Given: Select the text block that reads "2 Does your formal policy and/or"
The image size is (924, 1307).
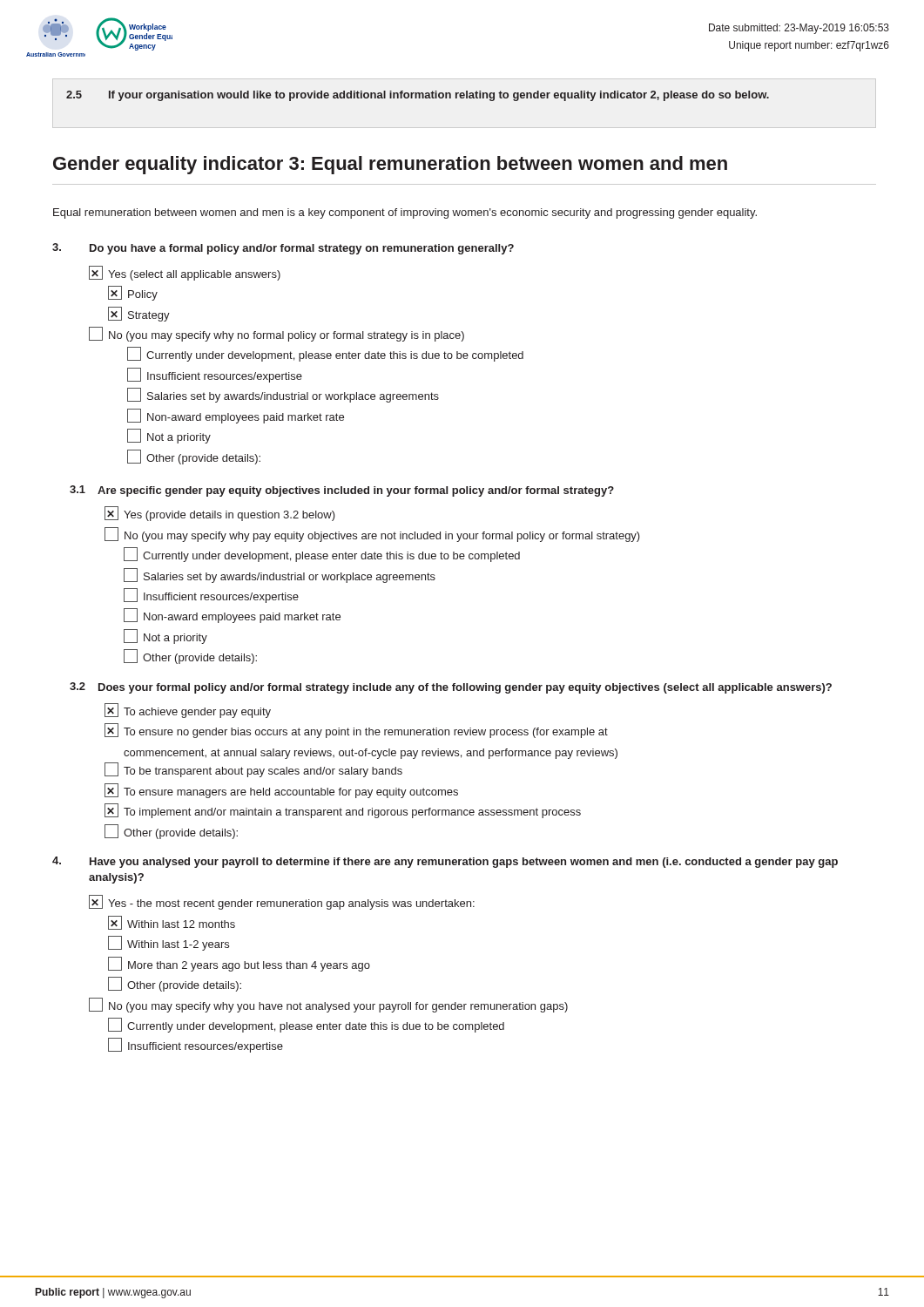Looking at the screenshot, I should coord(464,761).
